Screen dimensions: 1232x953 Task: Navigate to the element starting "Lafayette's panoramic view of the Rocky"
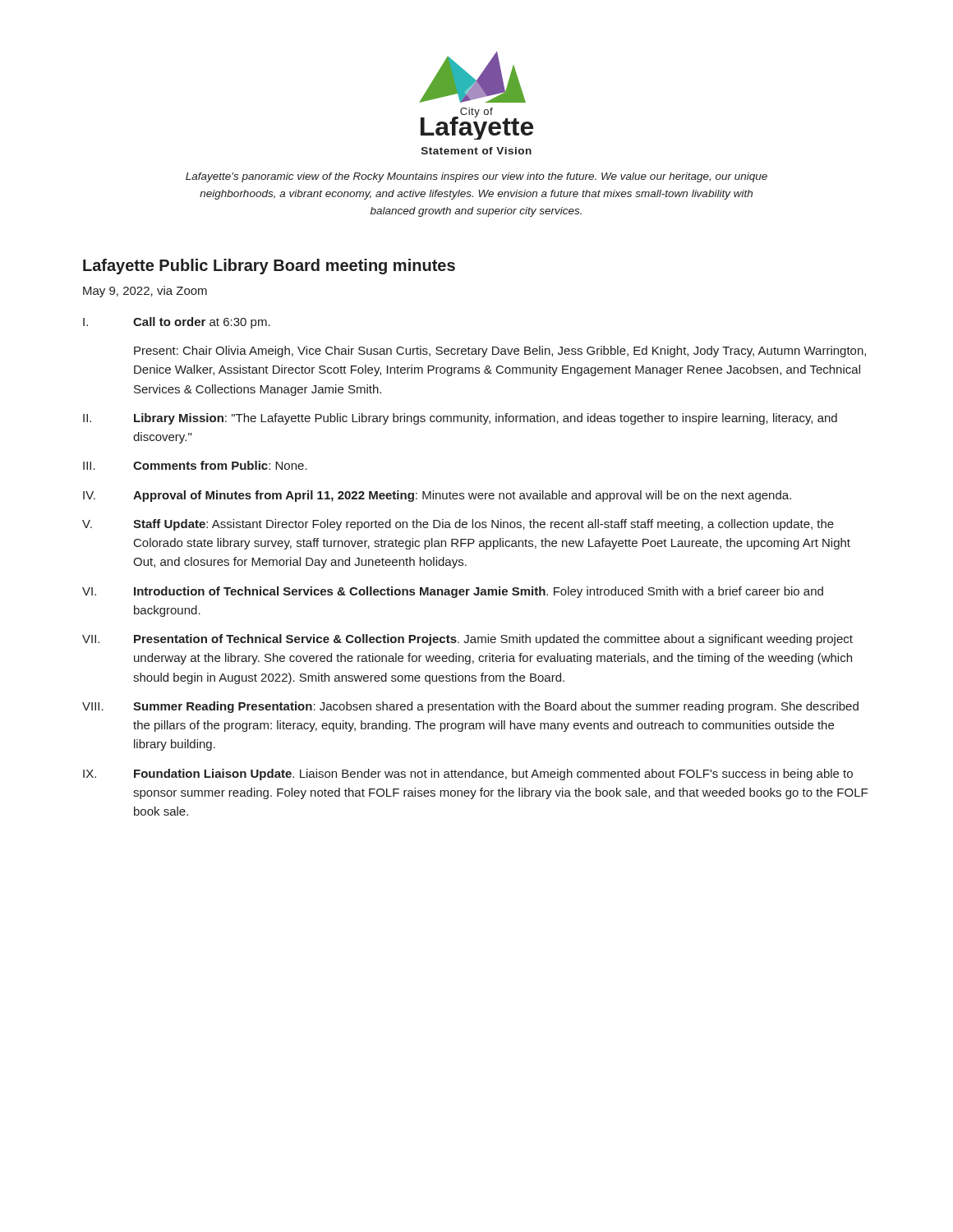pyautogui.click(x=476, y=193)
